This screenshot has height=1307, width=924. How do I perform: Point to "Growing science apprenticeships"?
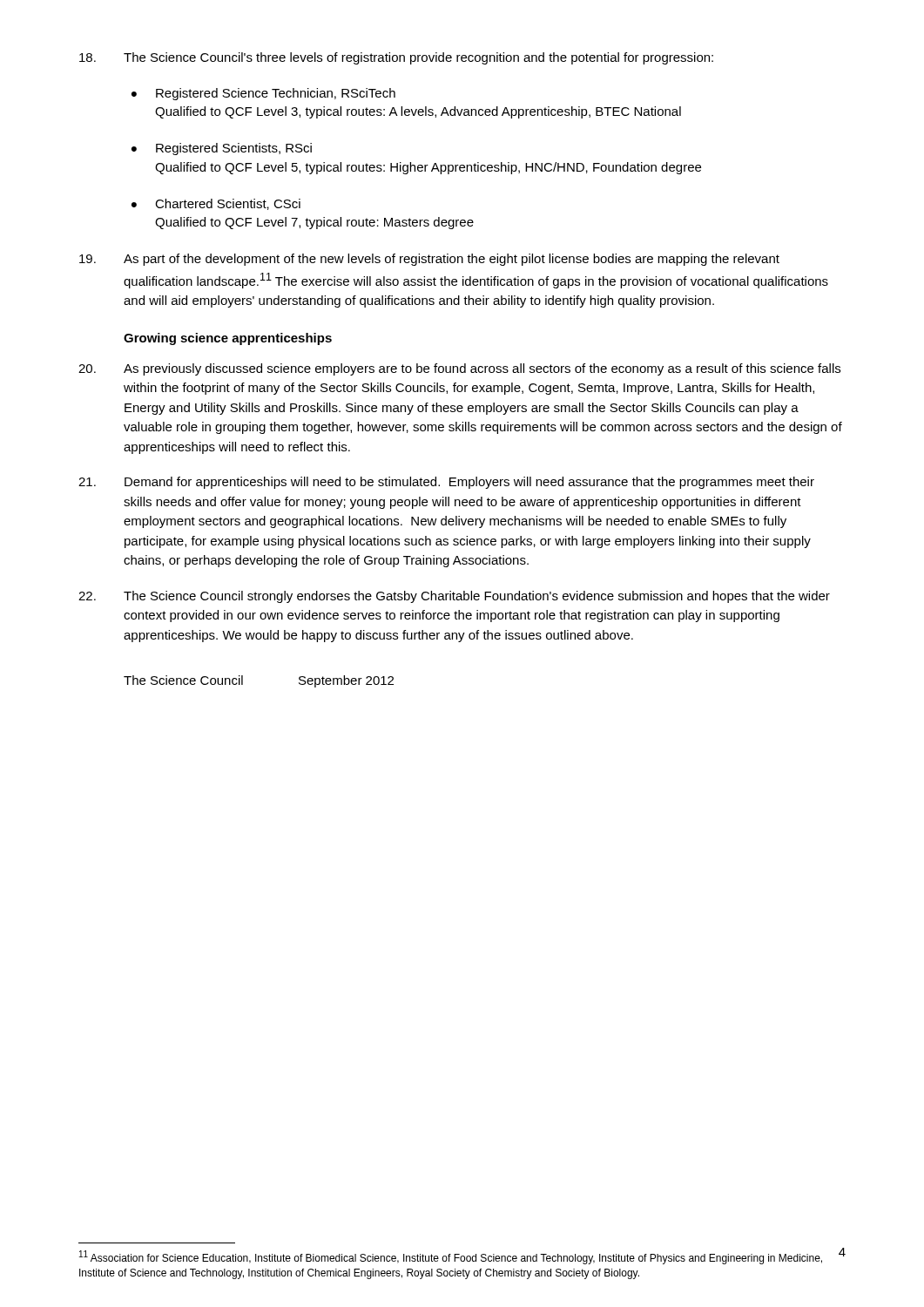pyautogui.click(x=228, y=337)
